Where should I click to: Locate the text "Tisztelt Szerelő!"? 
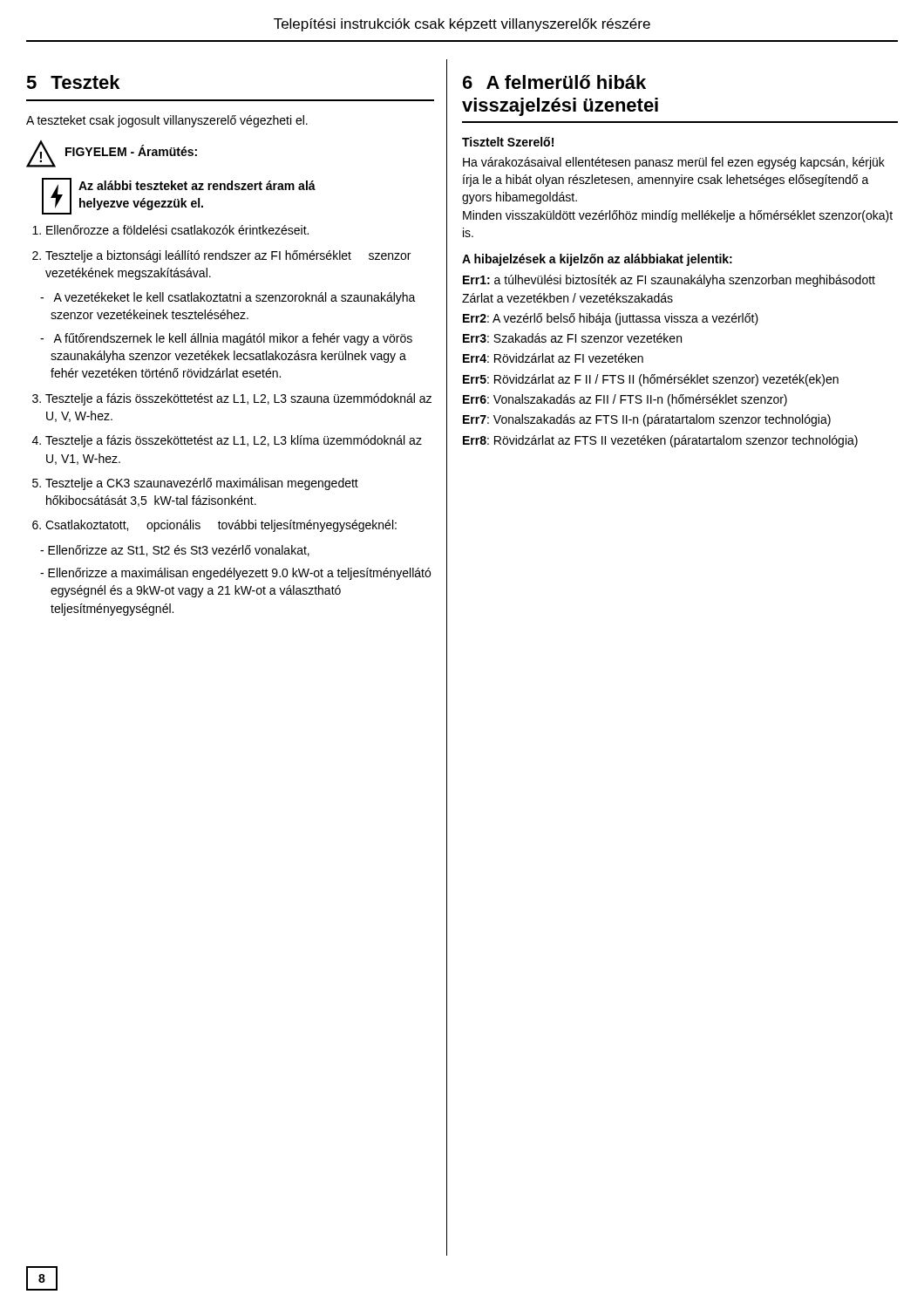coord(508,142)
